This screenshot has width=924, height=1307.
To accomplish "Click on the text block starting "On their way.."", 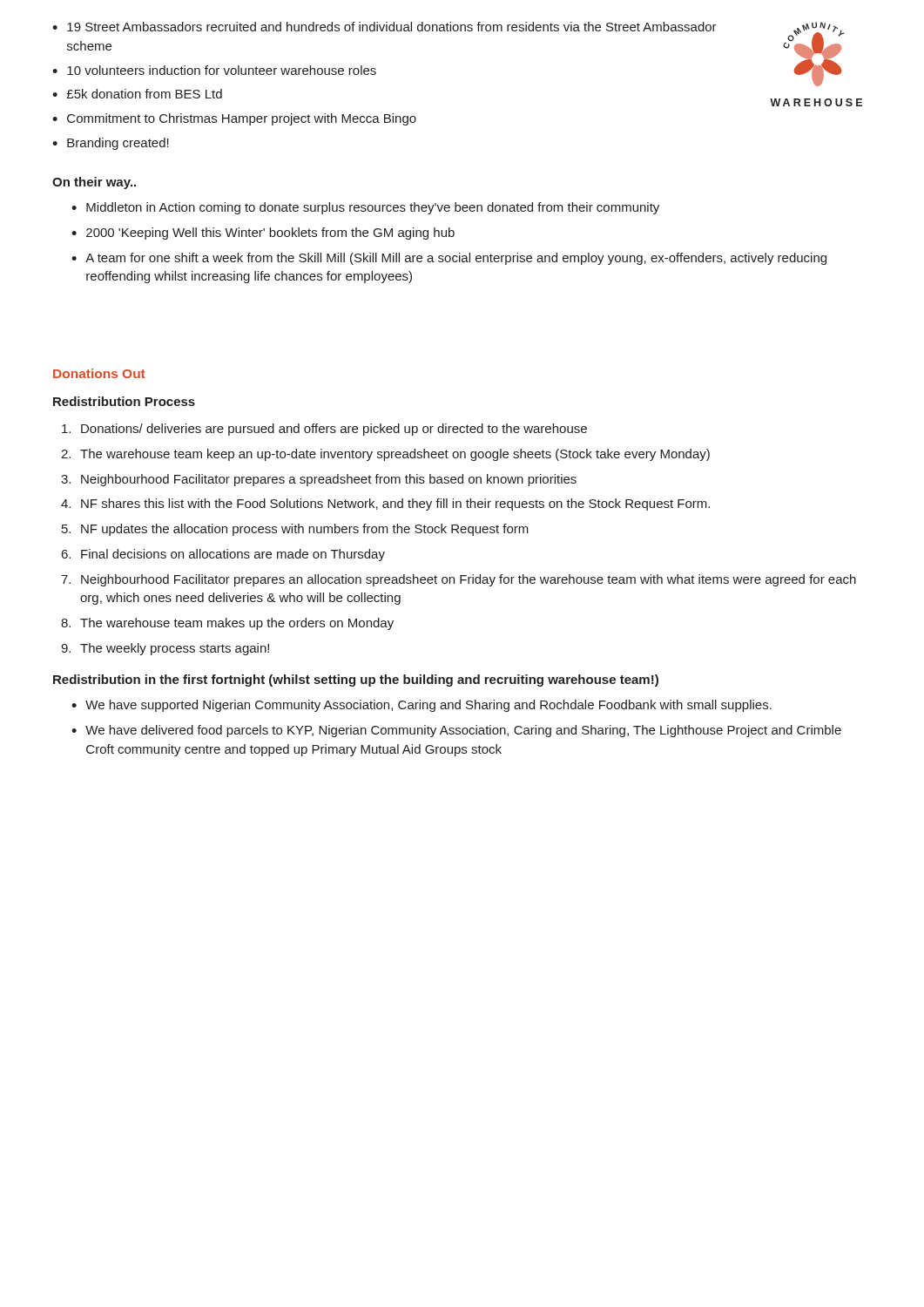I will 95,182.
